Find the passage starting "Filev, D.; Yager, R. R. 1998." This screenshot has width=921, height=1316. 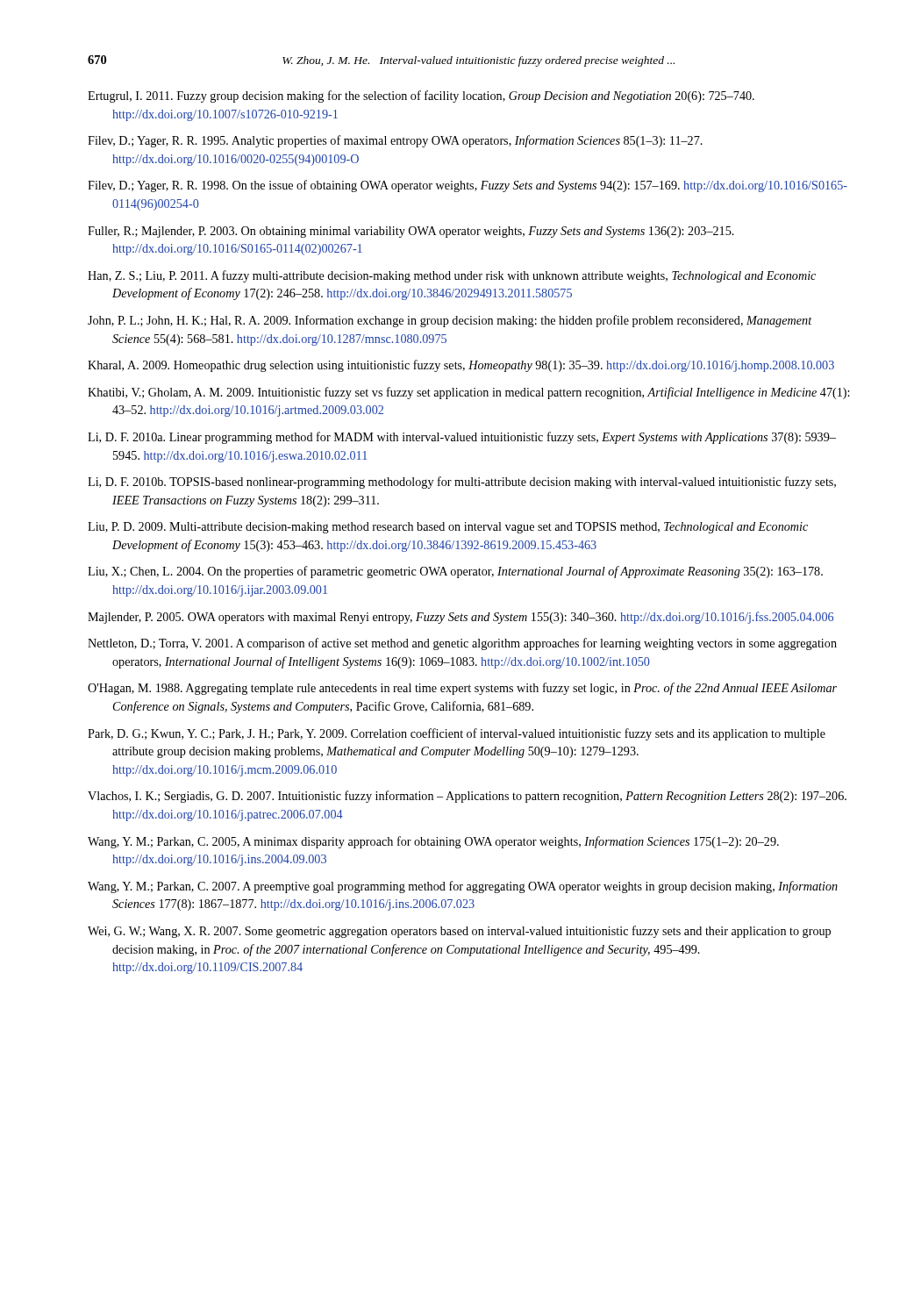click(x=469, y=195)
